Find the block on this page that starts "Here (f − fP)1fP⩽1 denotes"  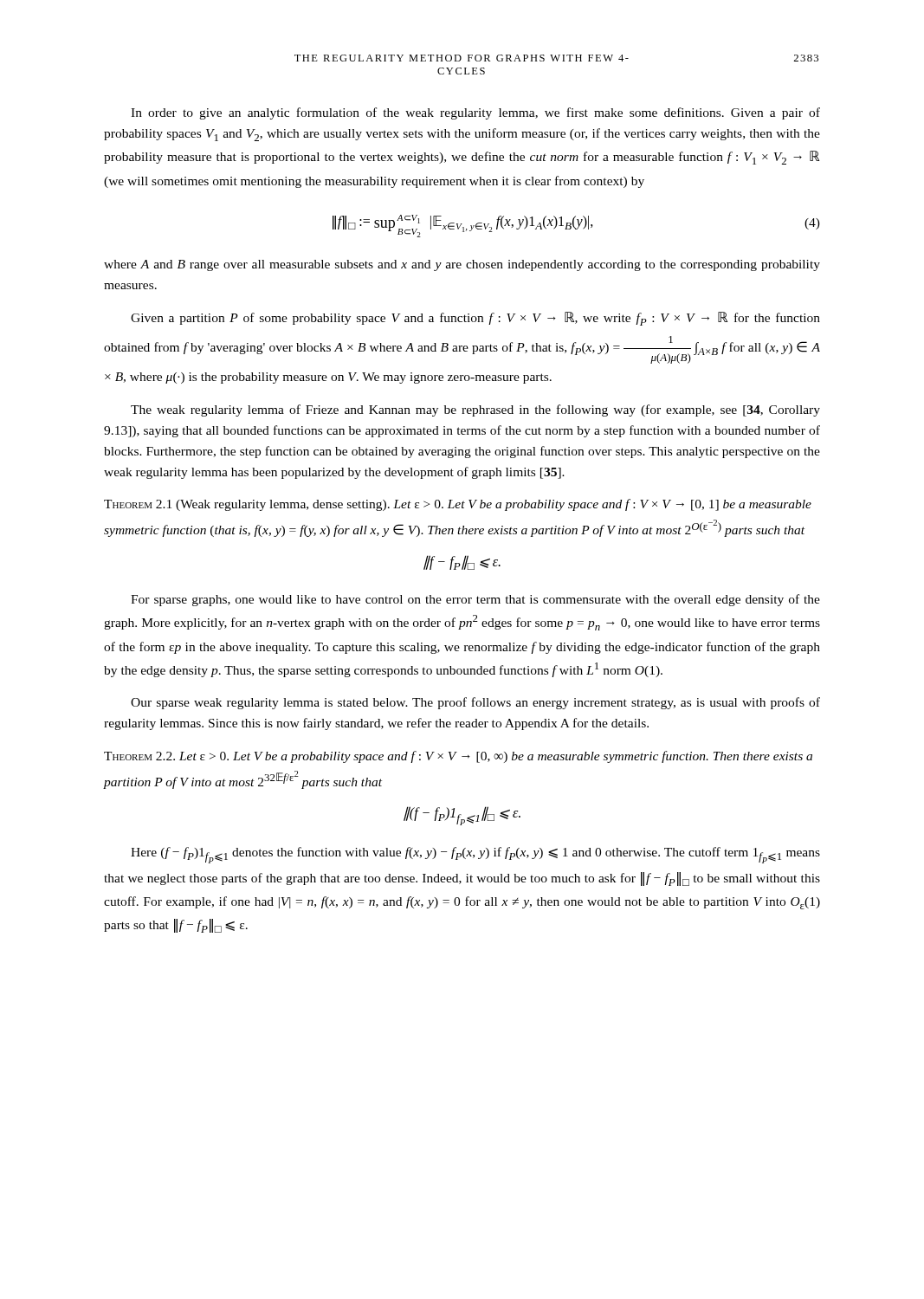462,890
